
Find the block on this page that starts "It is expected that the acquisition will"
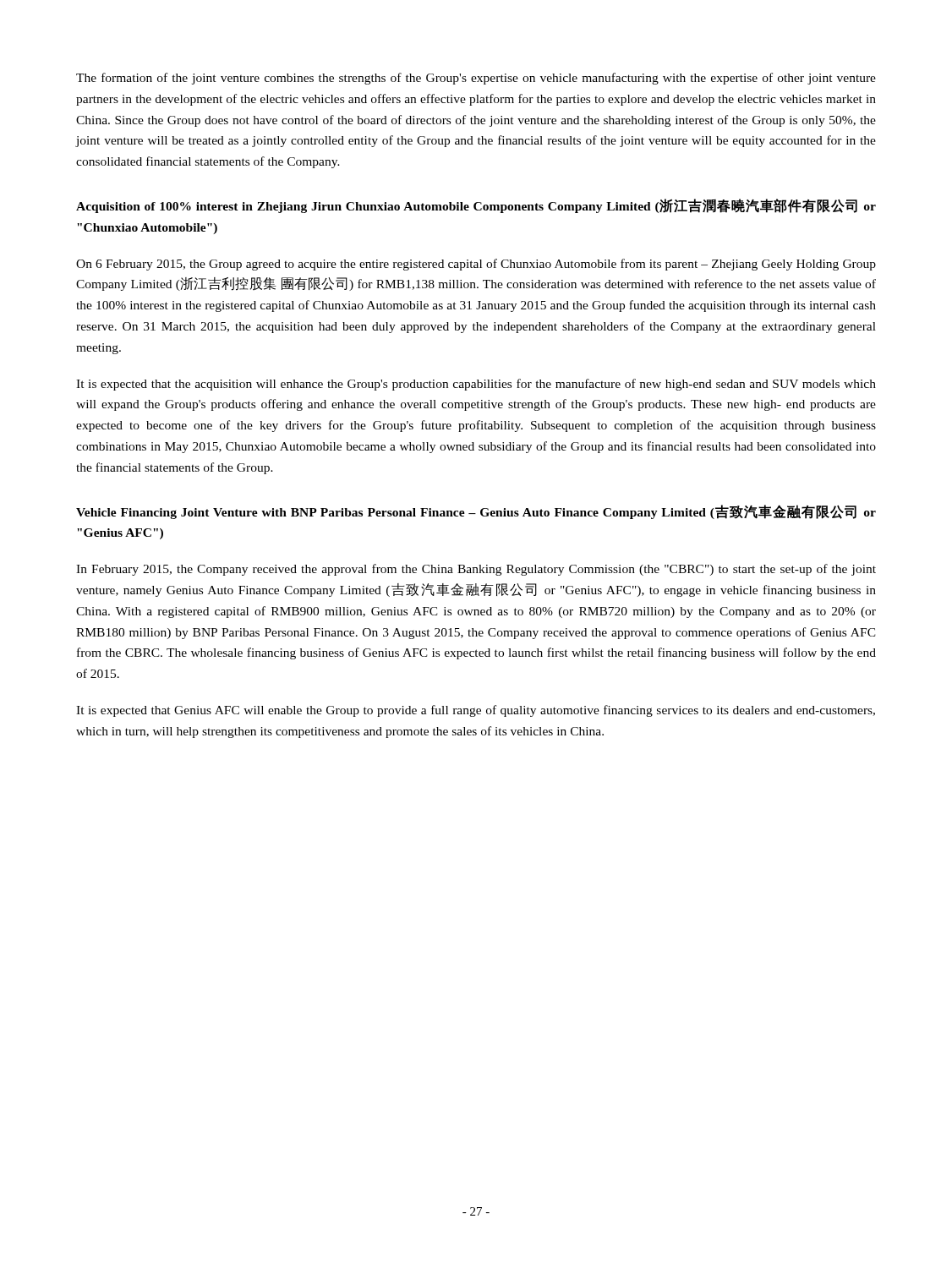(476, 425)
